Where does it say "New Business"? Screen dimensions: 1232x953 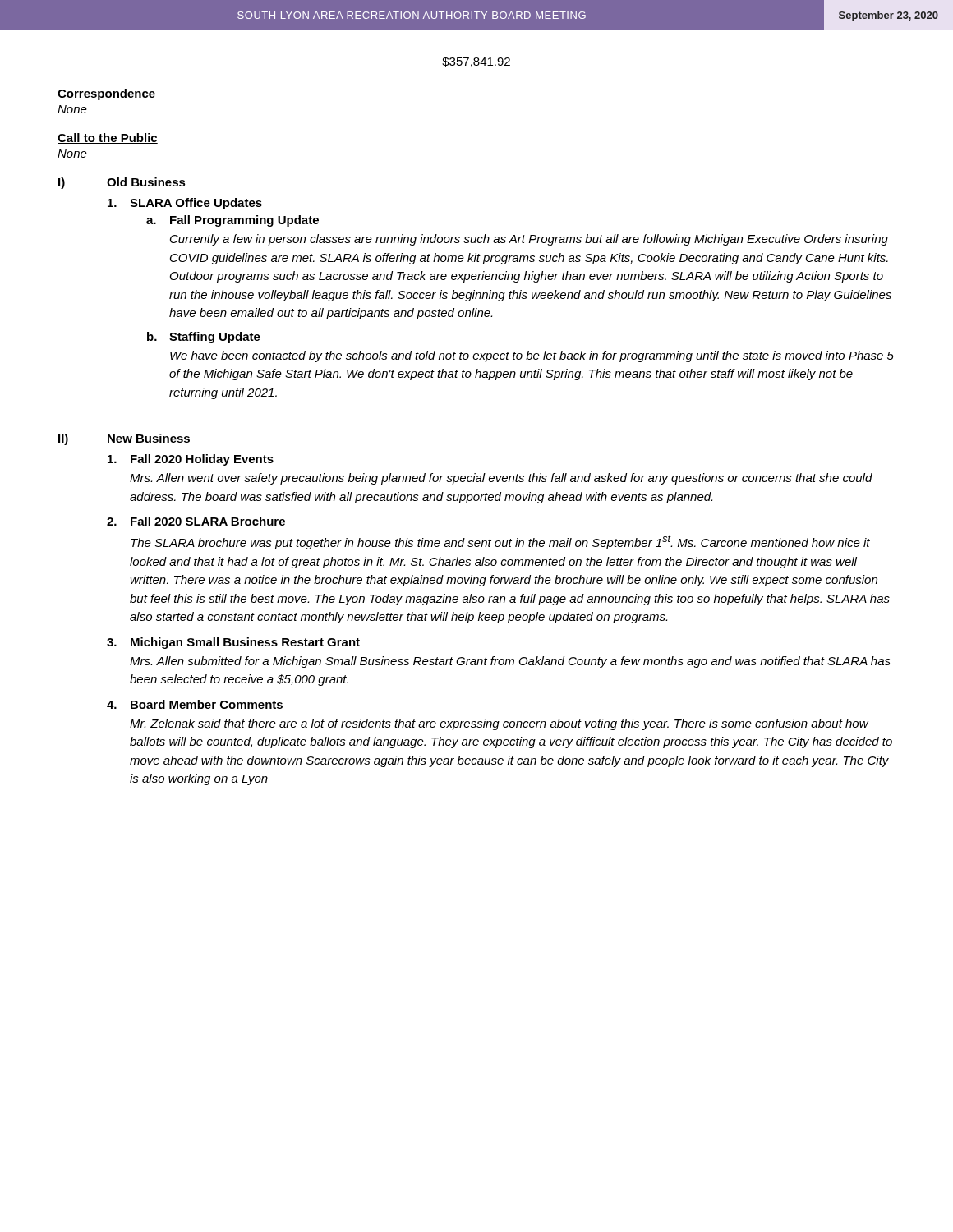(149, 438)
